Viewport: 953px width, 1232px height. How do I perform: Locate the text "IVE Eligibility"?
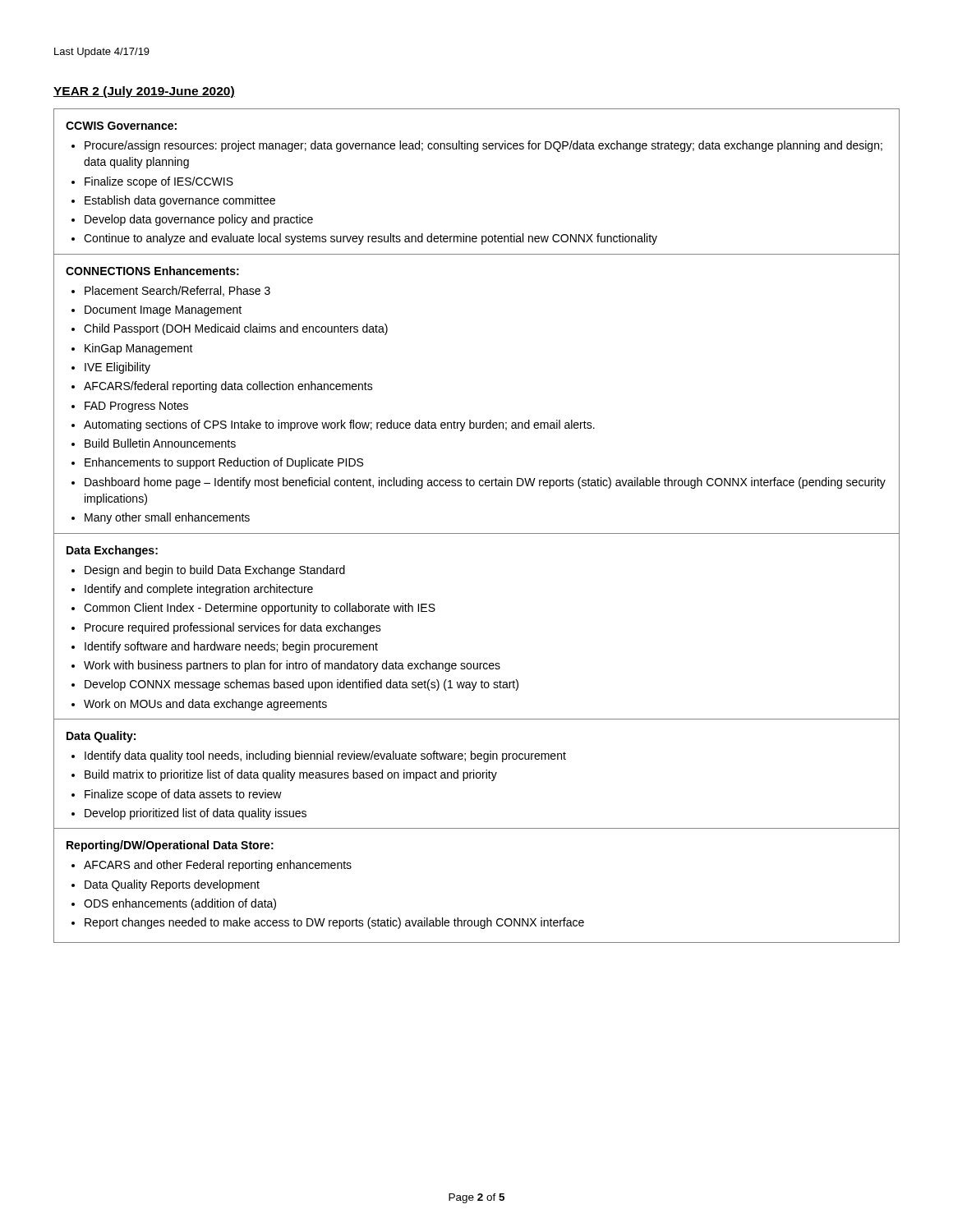pyautogui.click(x=117, y=367)
